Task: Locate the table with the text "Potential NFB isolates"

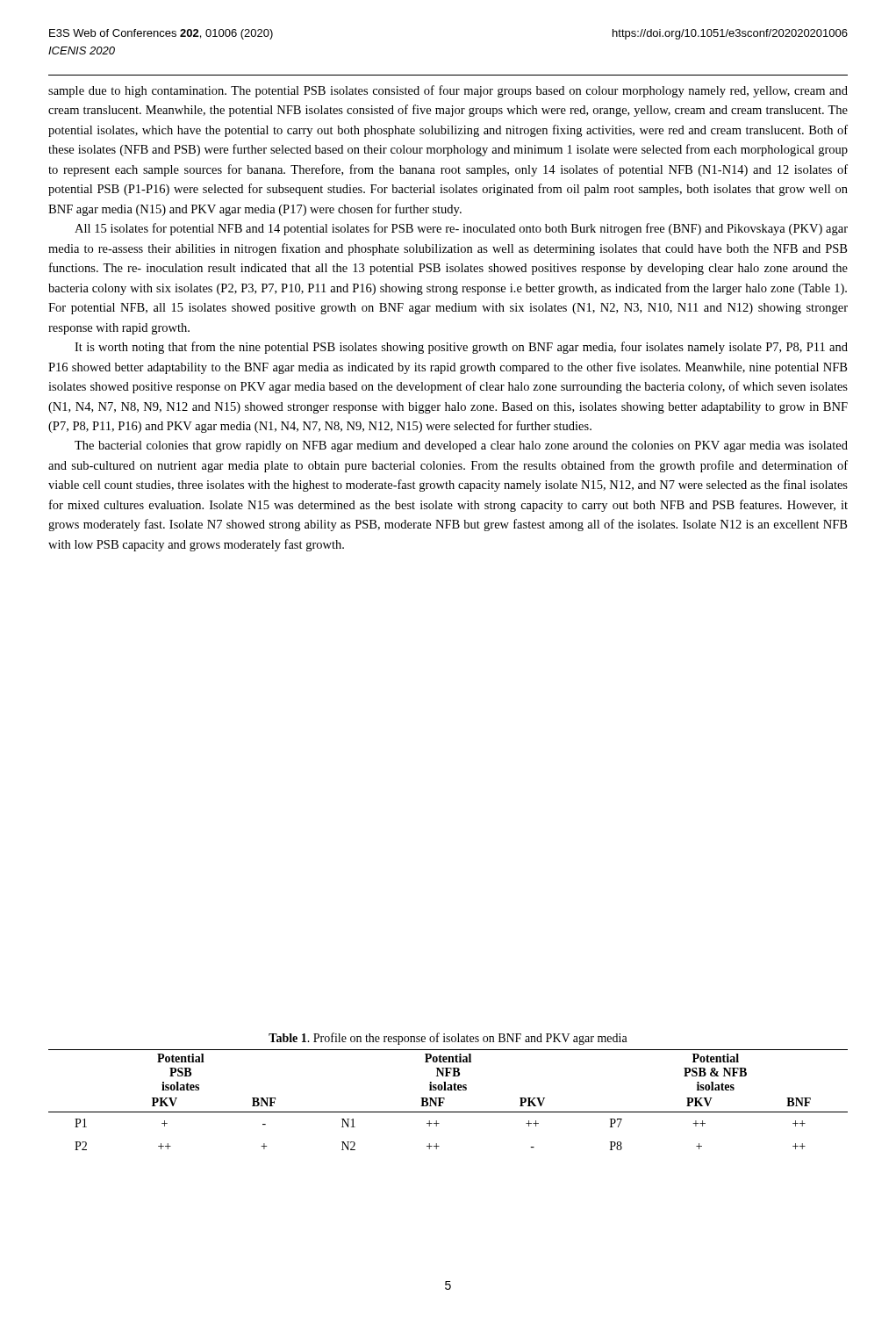Action: click(448, 1104)
